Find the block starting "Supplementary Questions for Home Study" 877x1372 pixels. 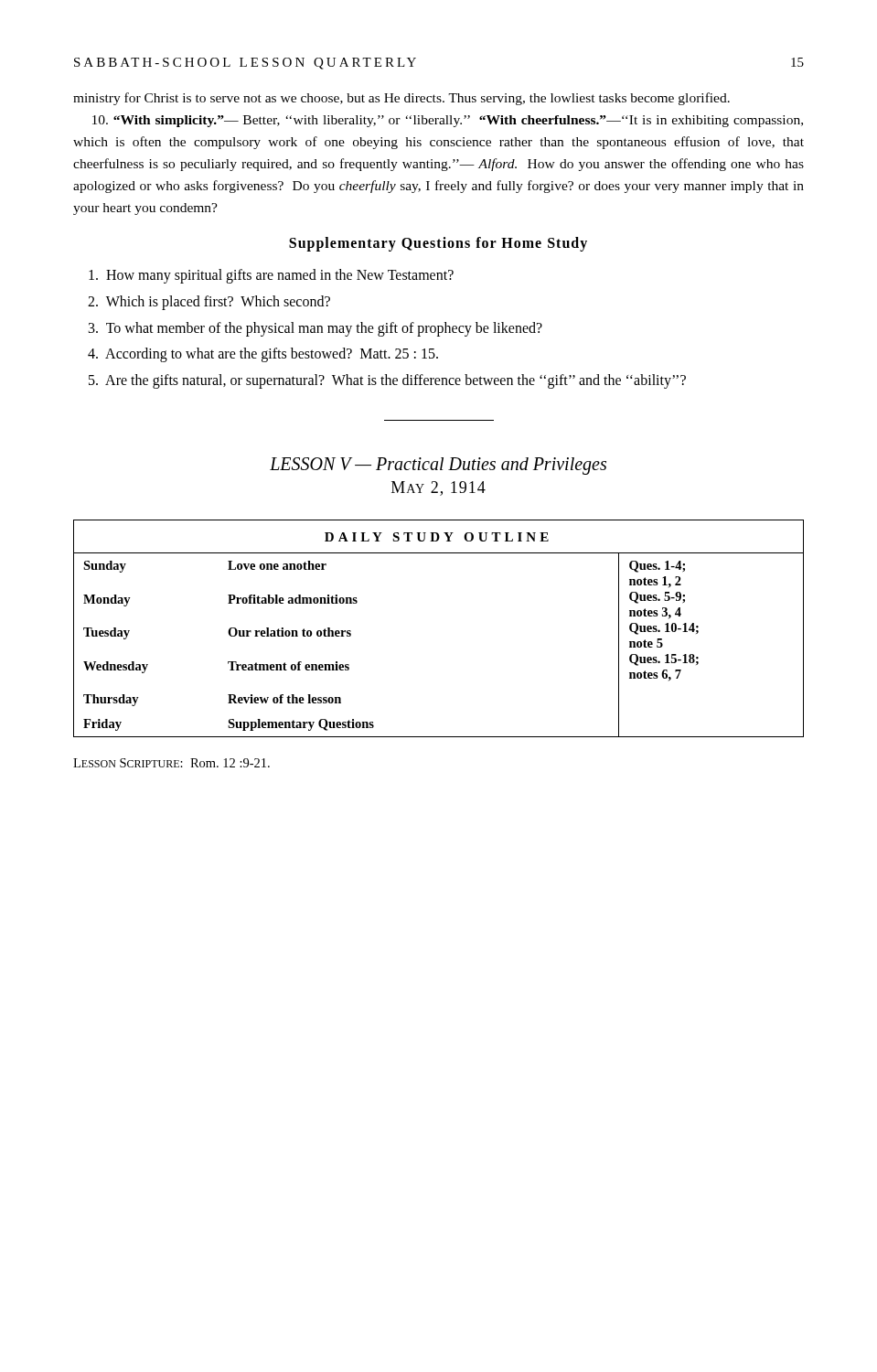click(x=438, y=243)
